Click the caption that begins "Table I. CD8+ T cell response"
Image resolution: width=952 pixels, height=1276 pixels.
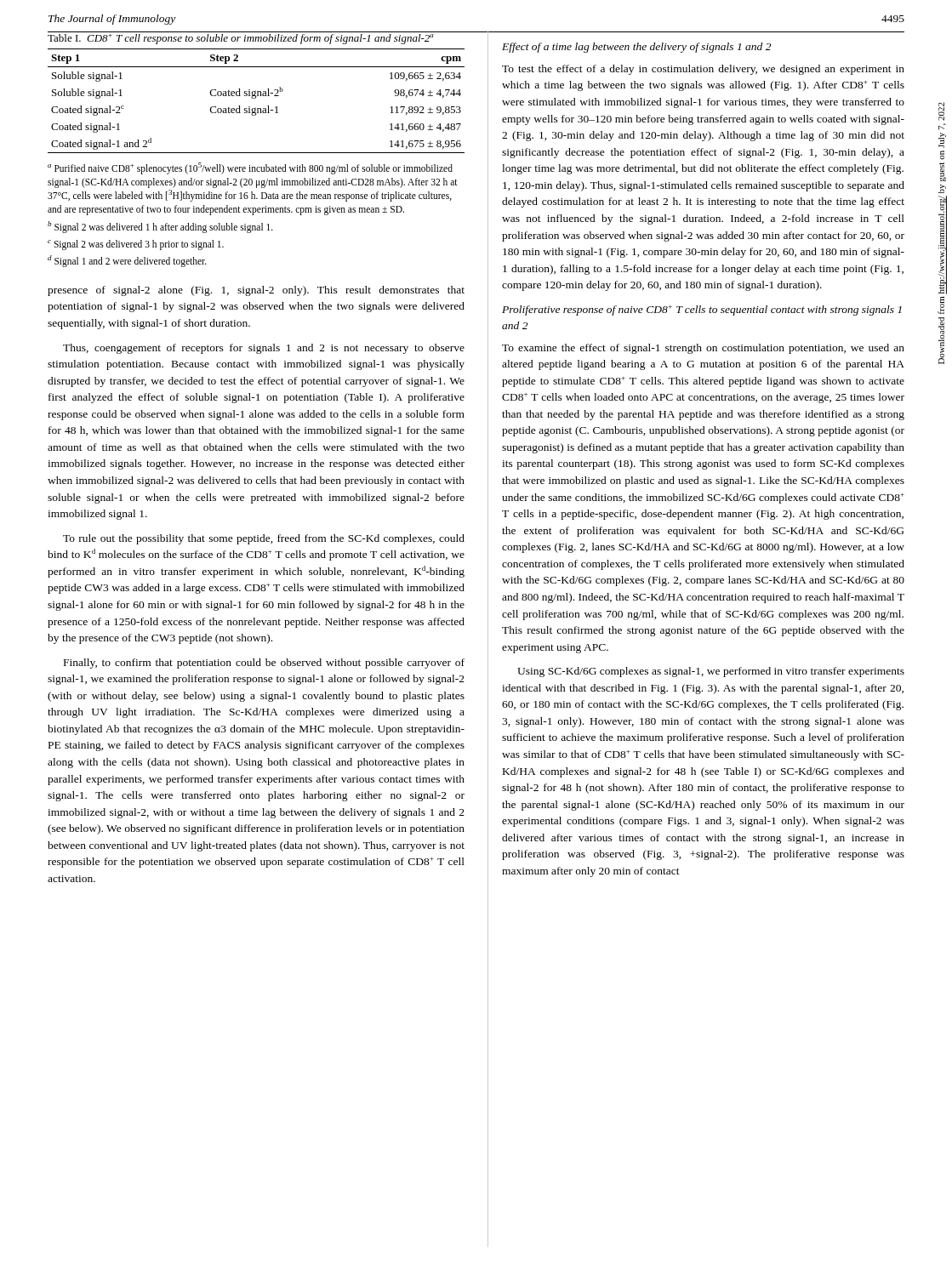tap(241, 37)
